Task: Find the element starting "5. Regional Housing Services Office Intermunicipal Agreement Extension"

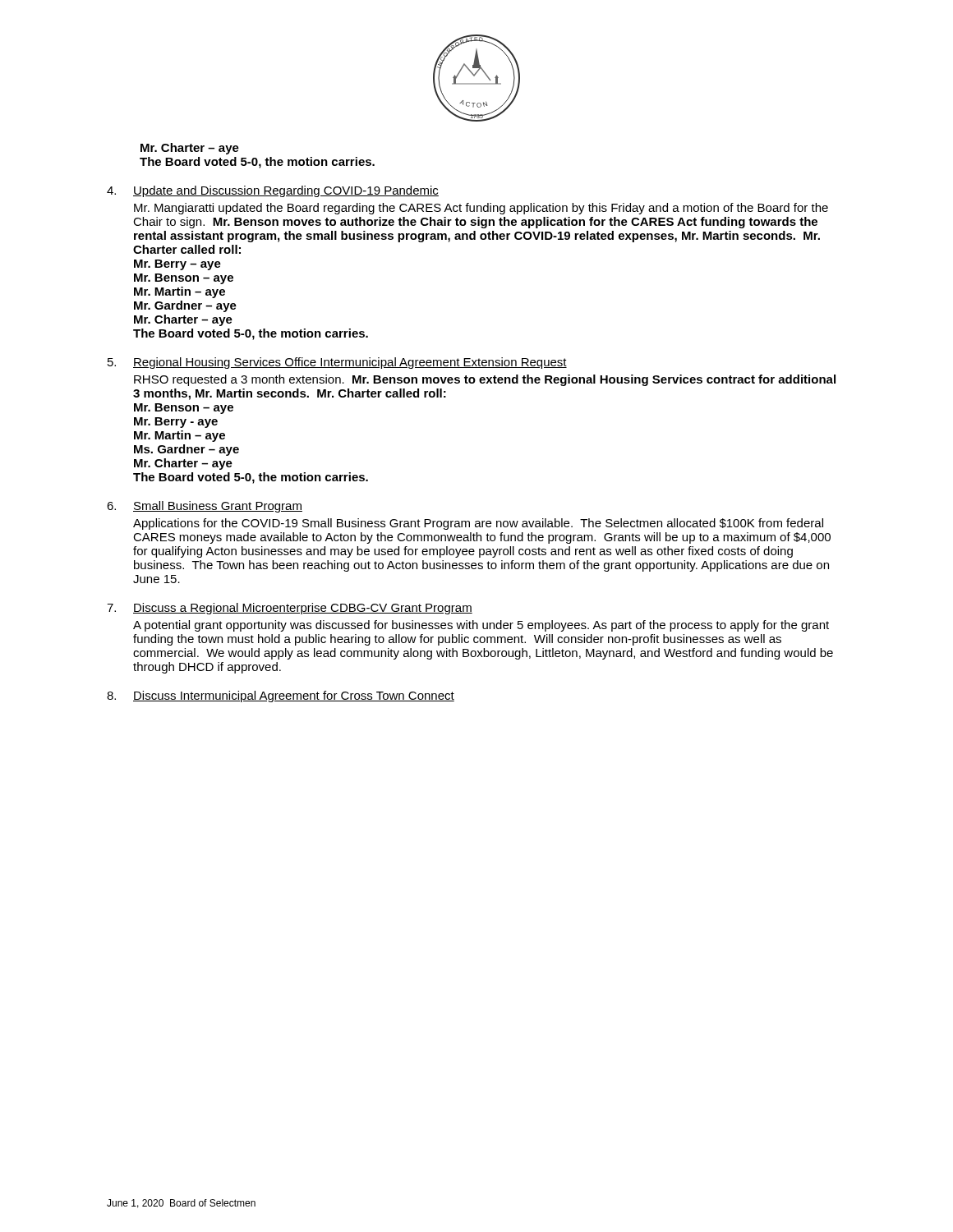Action: 337,363
